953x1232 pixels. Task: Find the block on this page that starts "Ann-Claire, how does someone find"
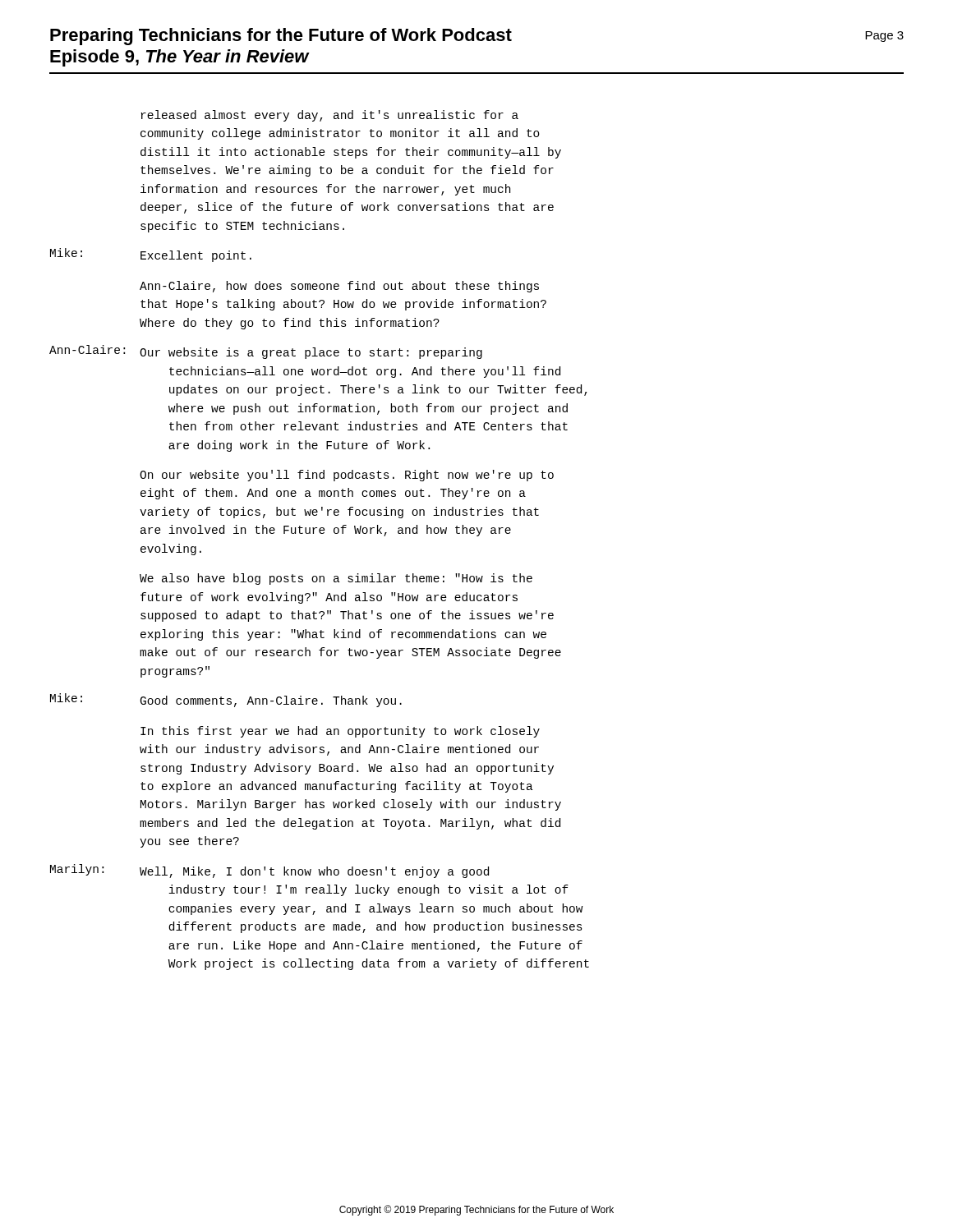(x=522, y=305)
